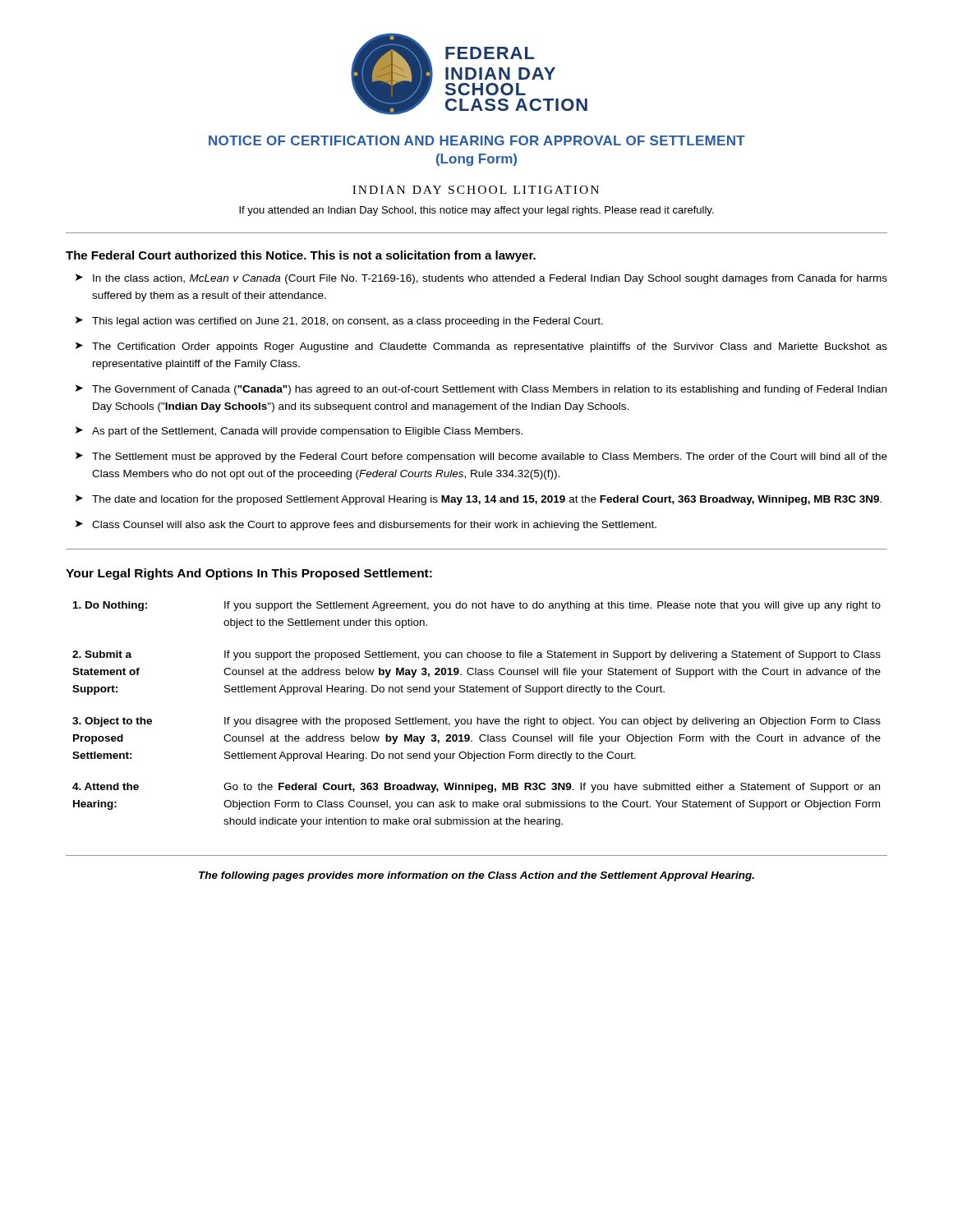The height and width of the screenshot is (1232, 953).
Task: Locate the list item containing "➤ This legal action was certified"
Action: click(339, 321)
